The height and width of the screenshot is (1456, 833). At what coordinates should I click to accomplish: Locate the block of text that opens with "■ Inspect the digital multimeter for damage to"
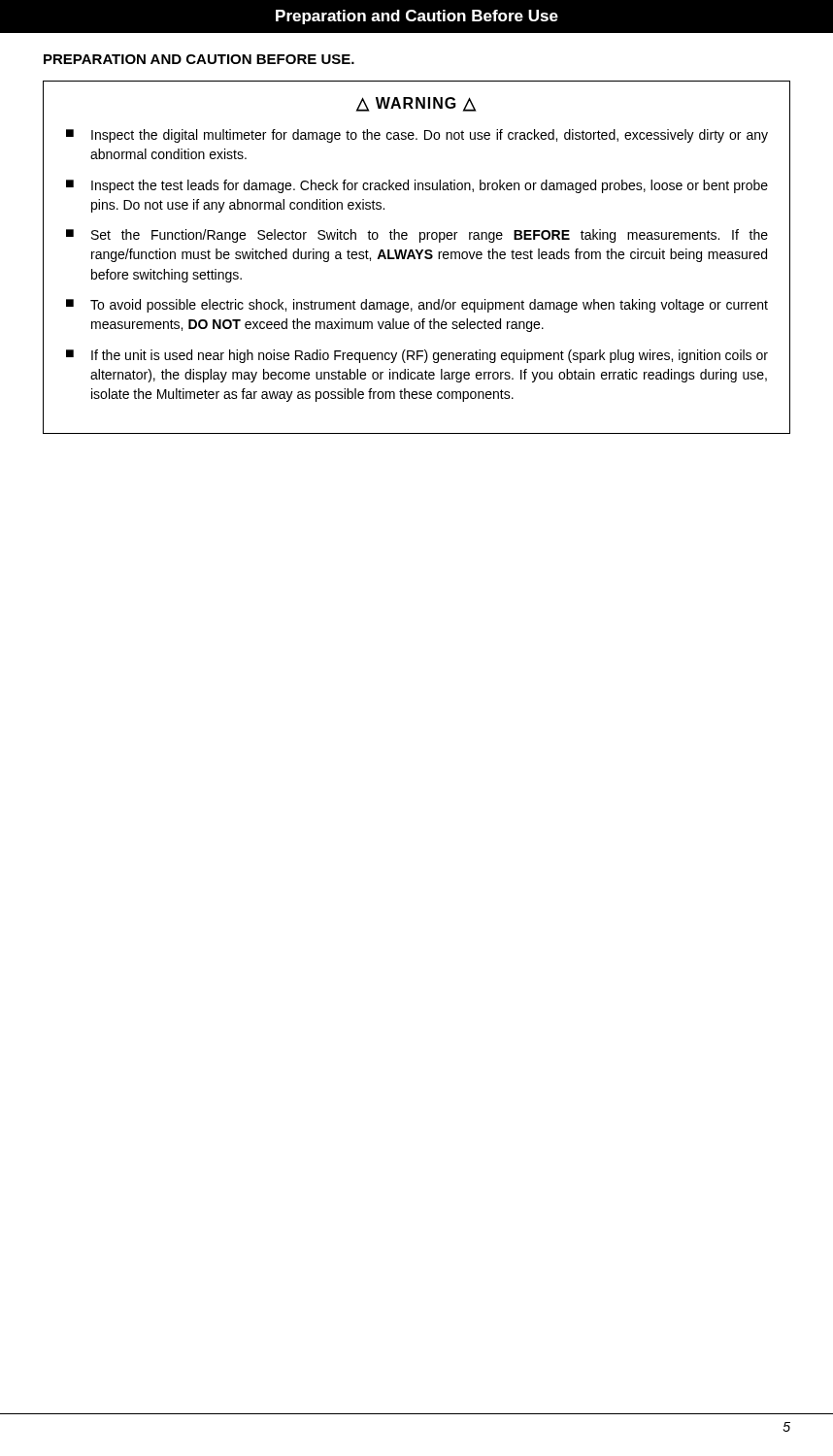[x=416, y=145]
